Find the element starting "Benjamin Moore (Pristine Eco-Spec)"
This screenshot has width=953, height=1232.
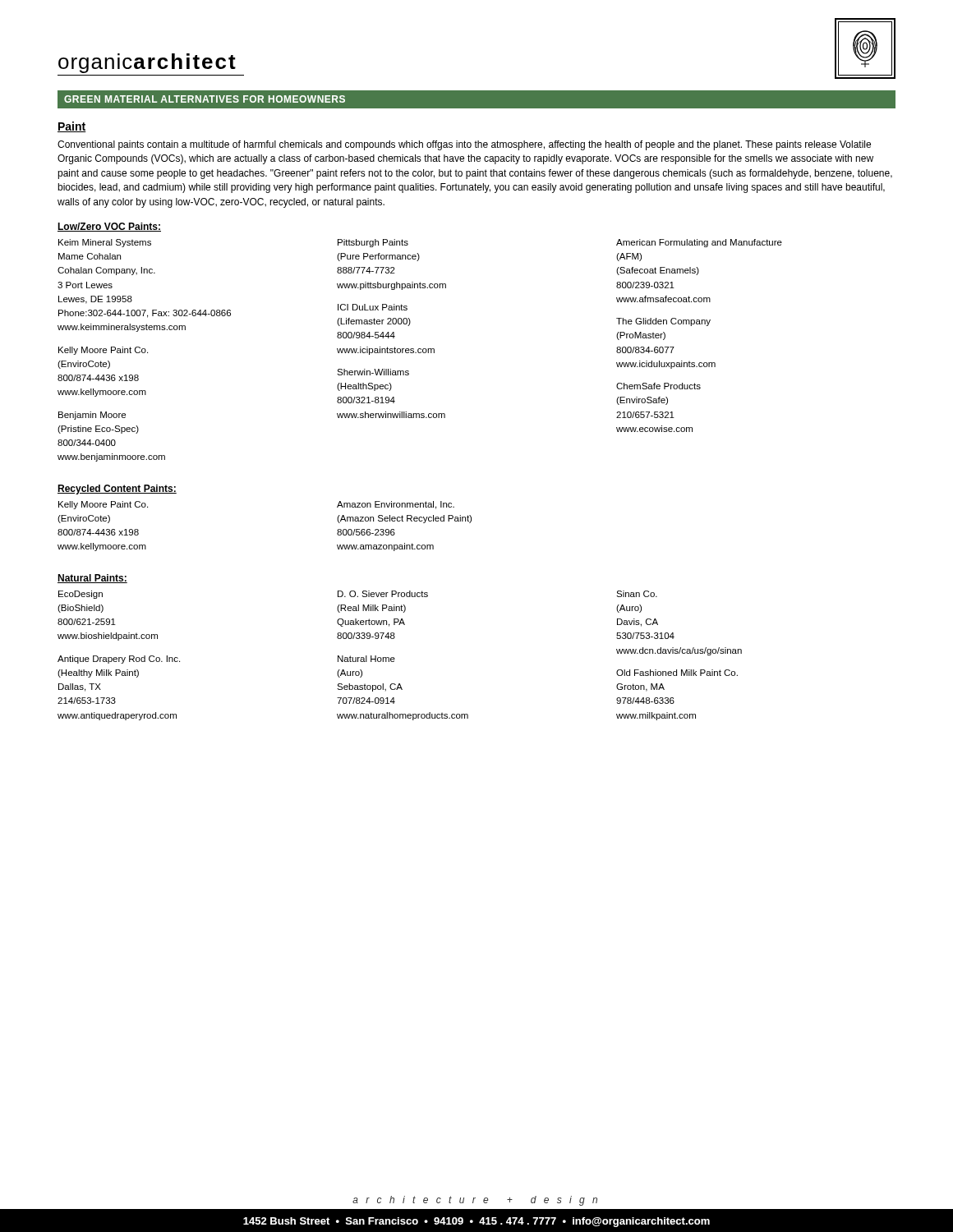(x=112, y=436)
